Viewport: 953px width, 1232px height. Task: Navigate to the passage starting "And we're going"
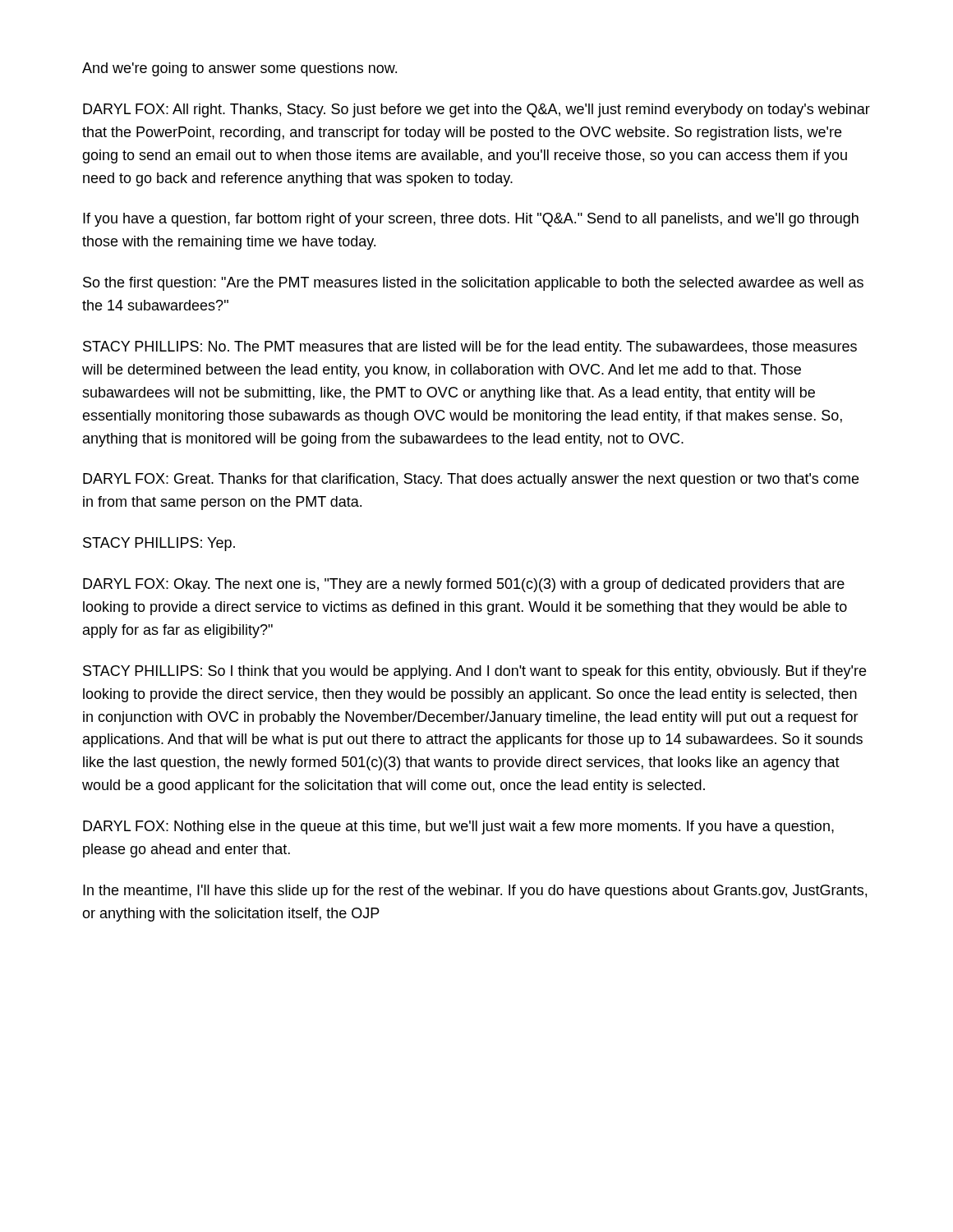240,68
